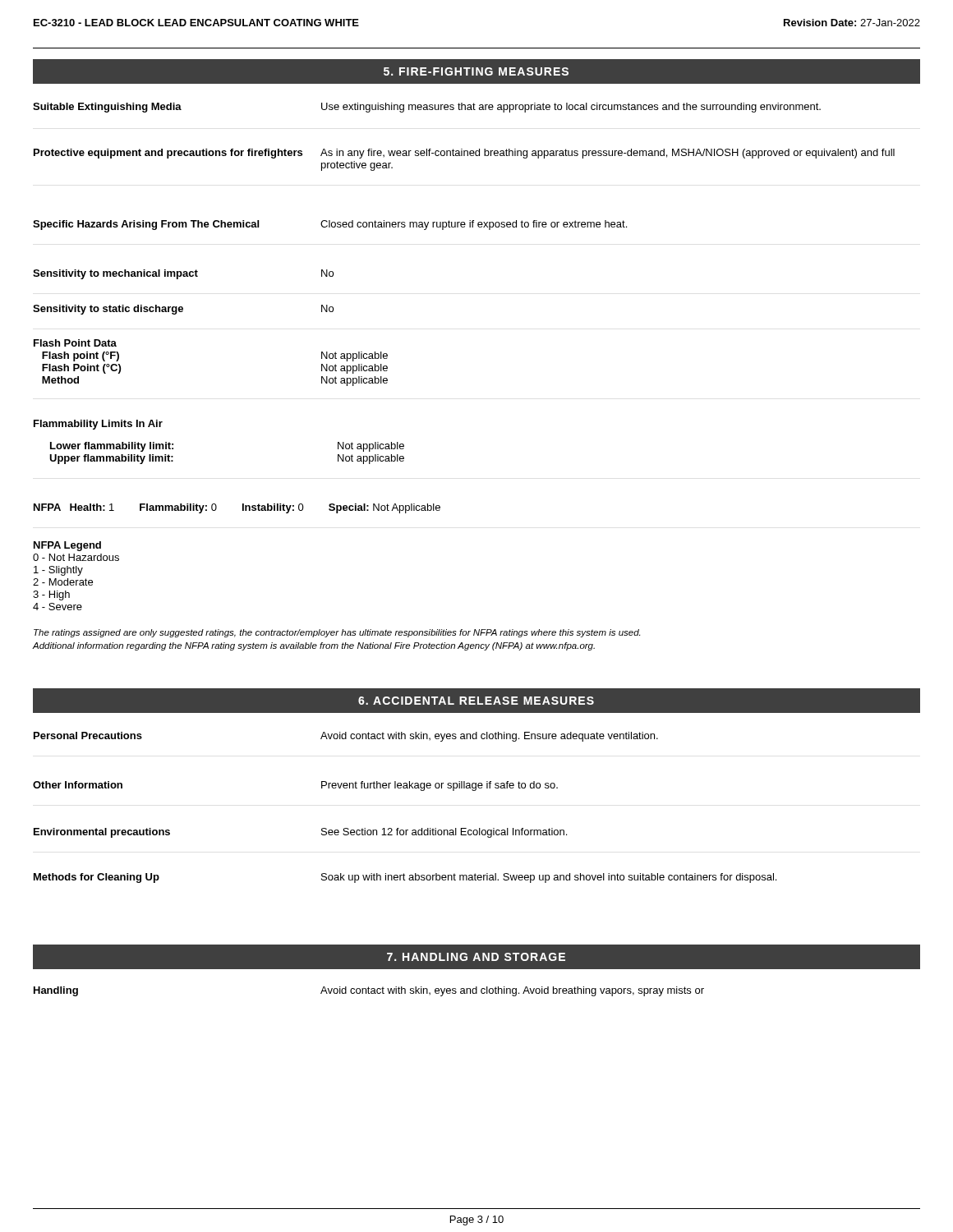Screen dimensions: 1232x953
Task: Point to the passage starting "Sensitivity to mechanical impact No"
Action: [183, 274]
